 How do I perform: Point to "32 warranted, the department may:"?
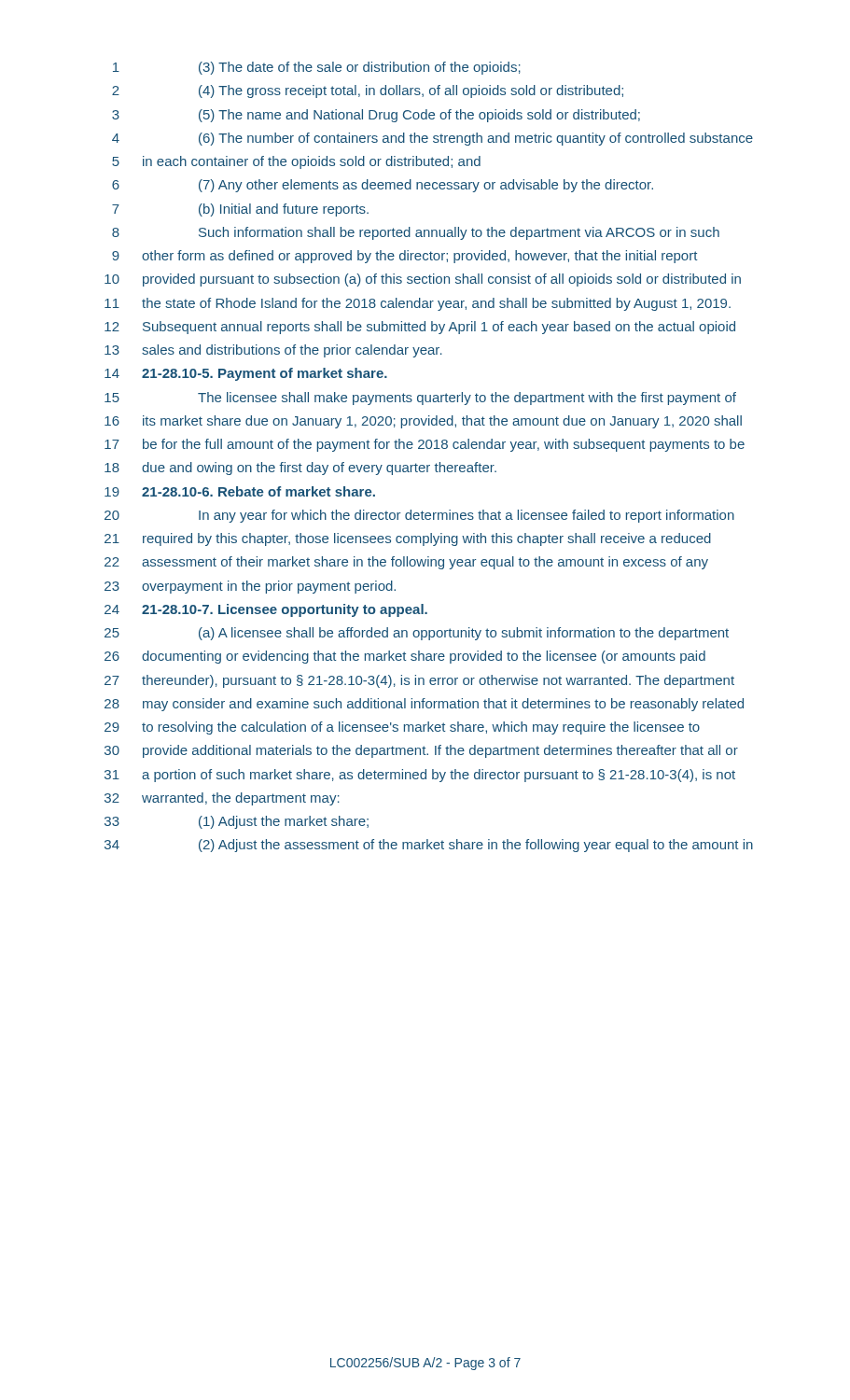pyautogui.click(x=222, y=799)
